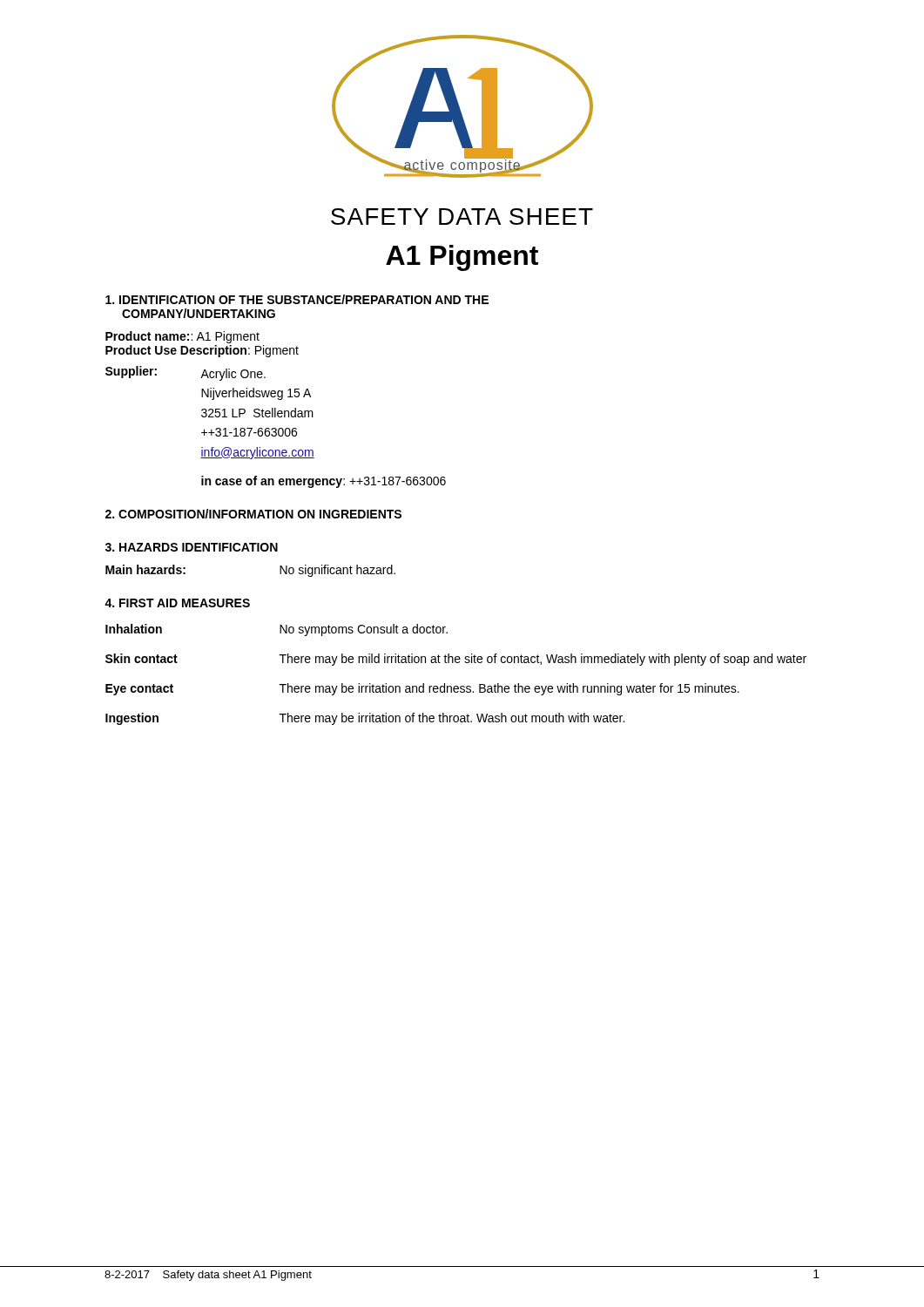Click the section header that begins "1. IDENTIFICATION OF THE SUBSTANCE/PREPARATION"

[297, 307]
